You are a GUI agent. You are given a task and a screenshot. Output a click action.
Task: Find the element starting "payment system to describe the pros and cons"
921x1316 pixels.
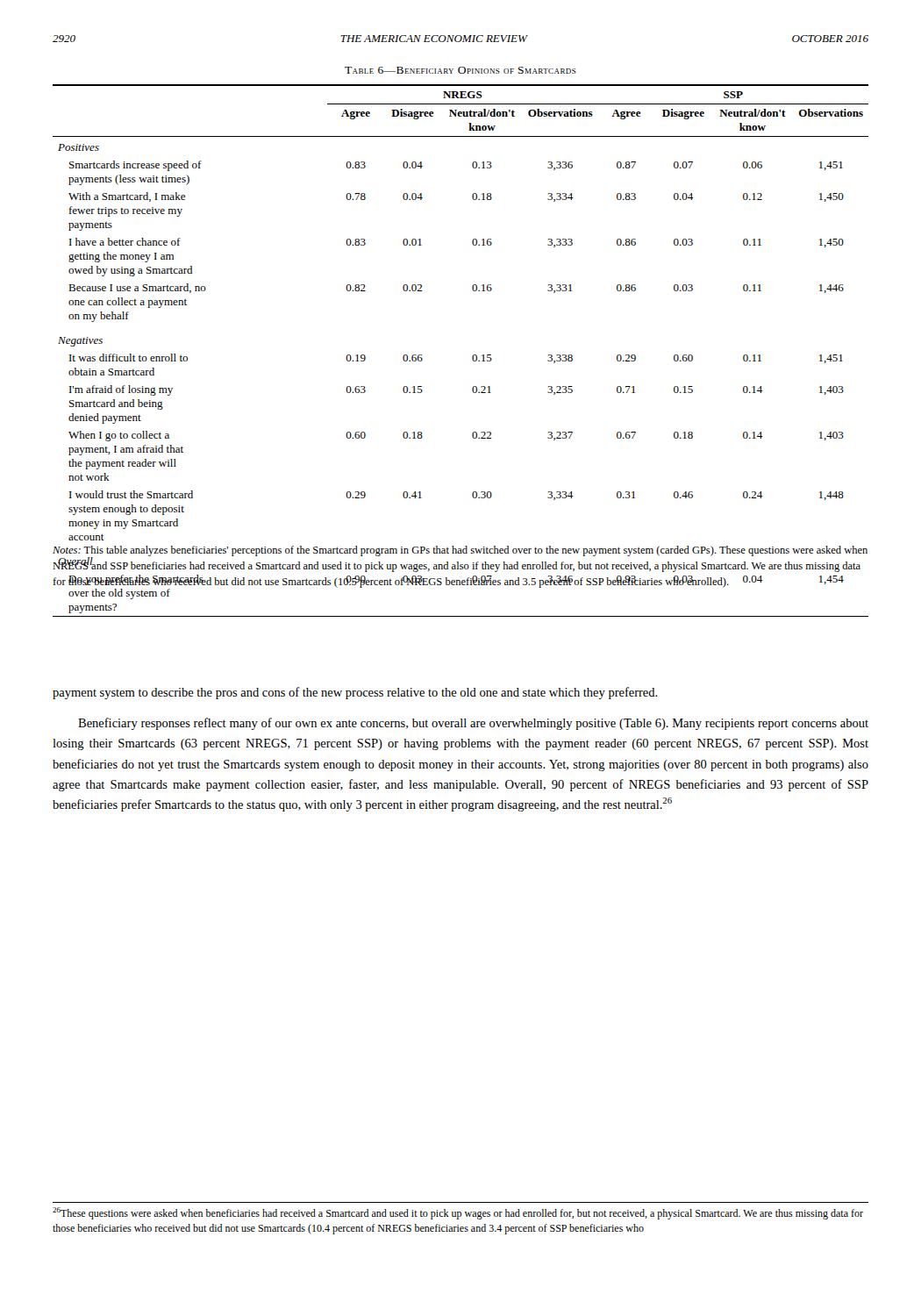pos(460,749)
